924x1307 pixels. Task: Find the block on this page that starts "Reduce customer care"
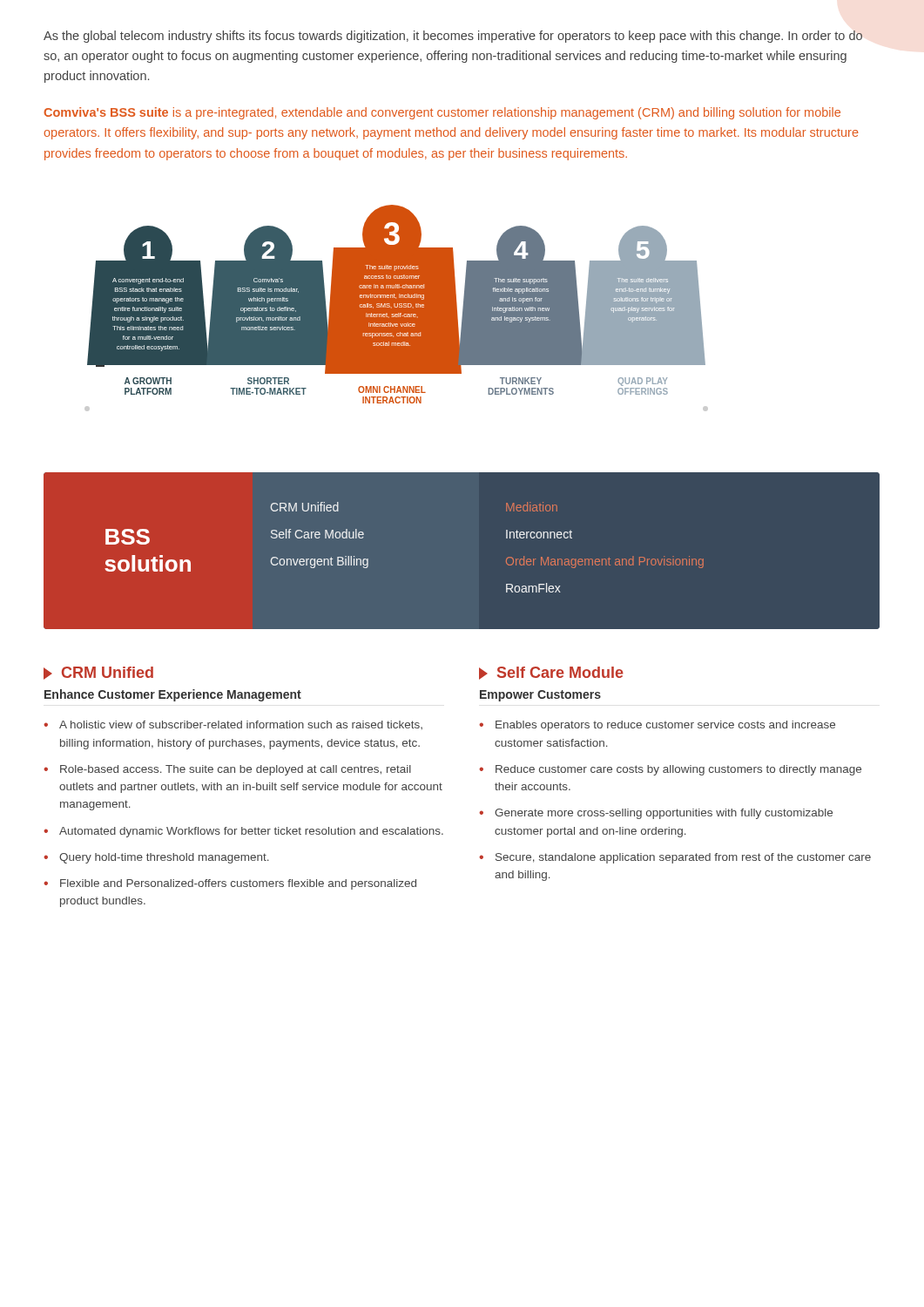(678, 778)
